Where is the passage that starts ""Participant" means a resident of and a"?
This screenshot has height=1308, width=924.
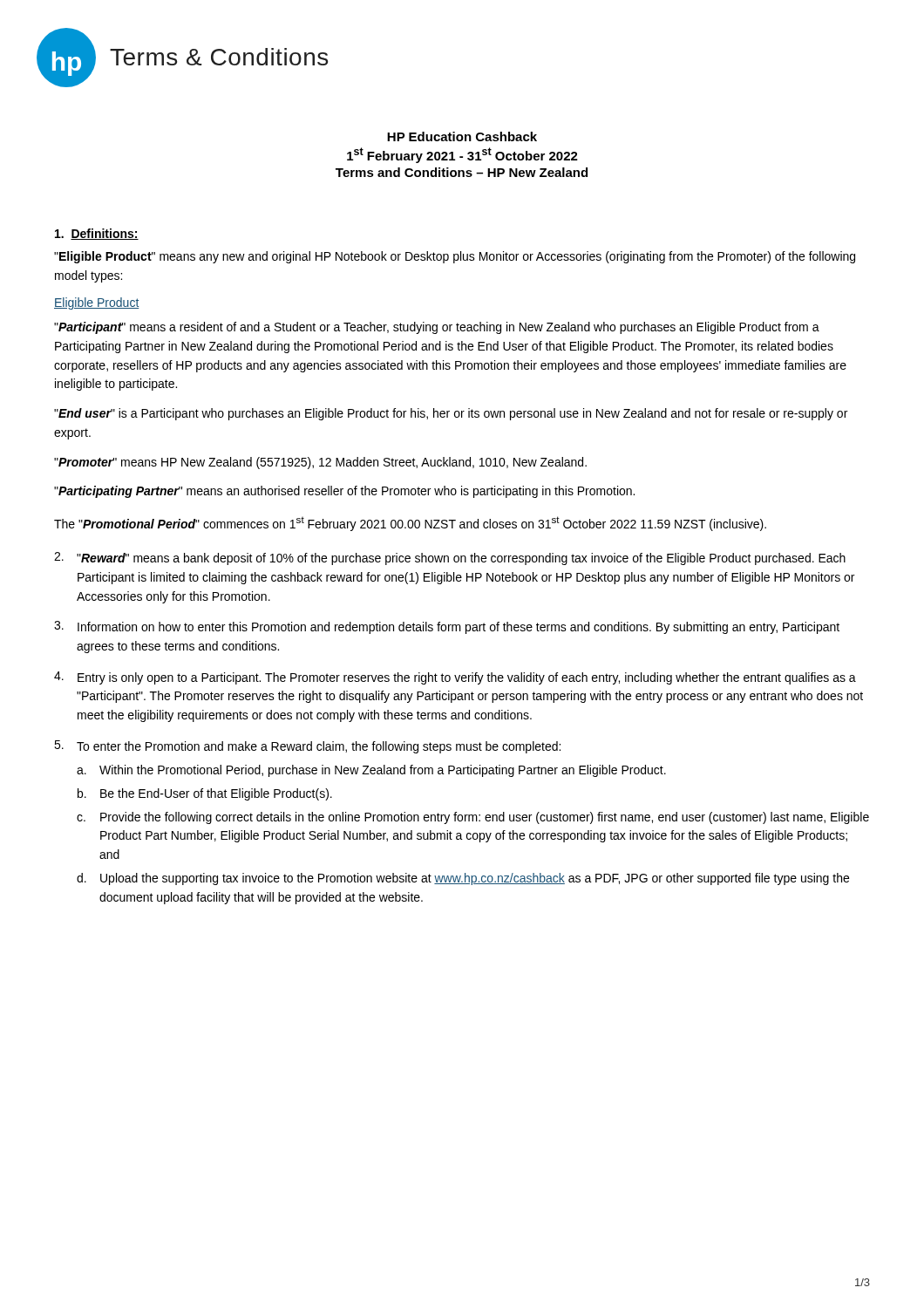tap(450, 356)
